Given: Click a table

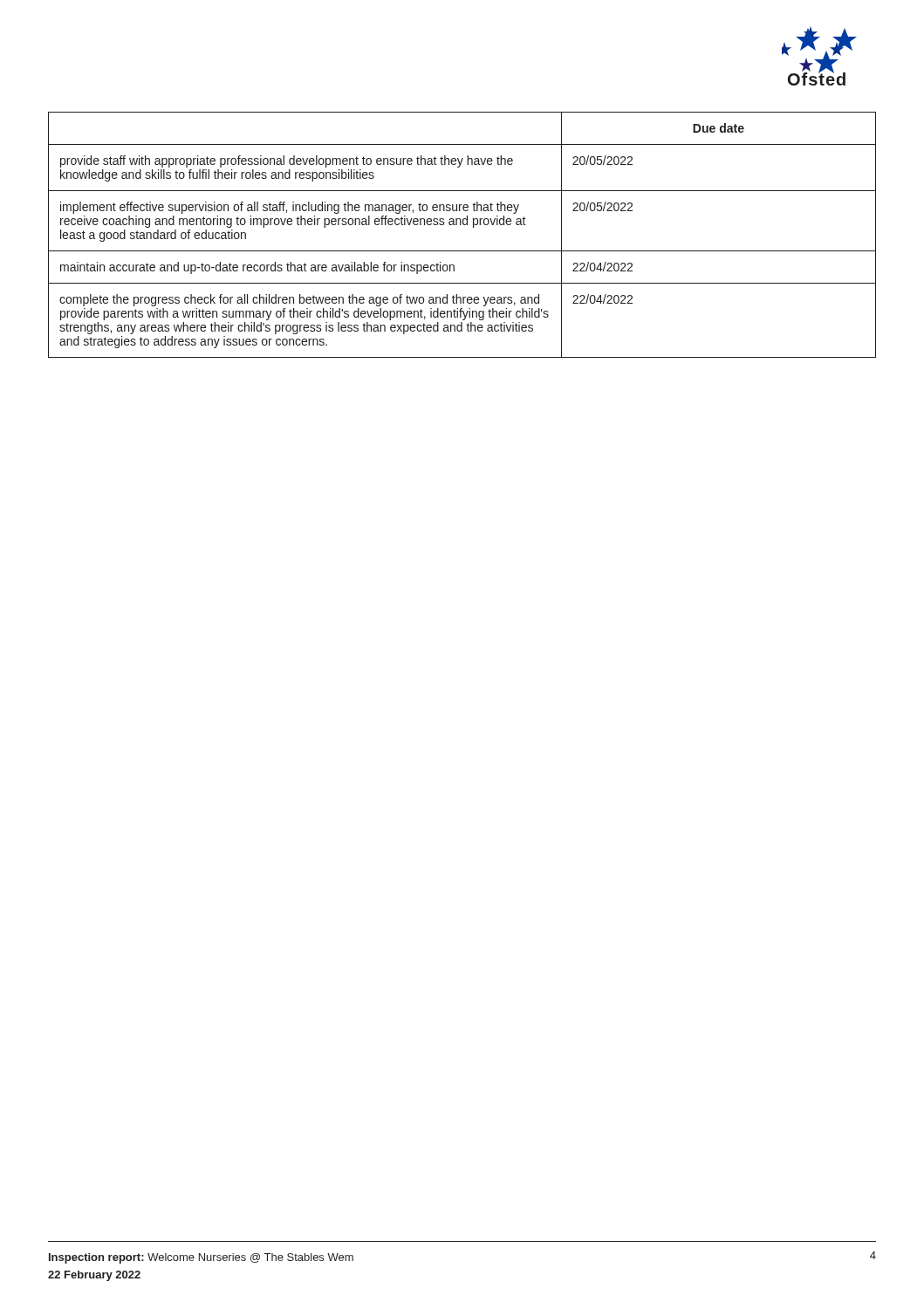Looking at the screenshot, I should [462, 235].
